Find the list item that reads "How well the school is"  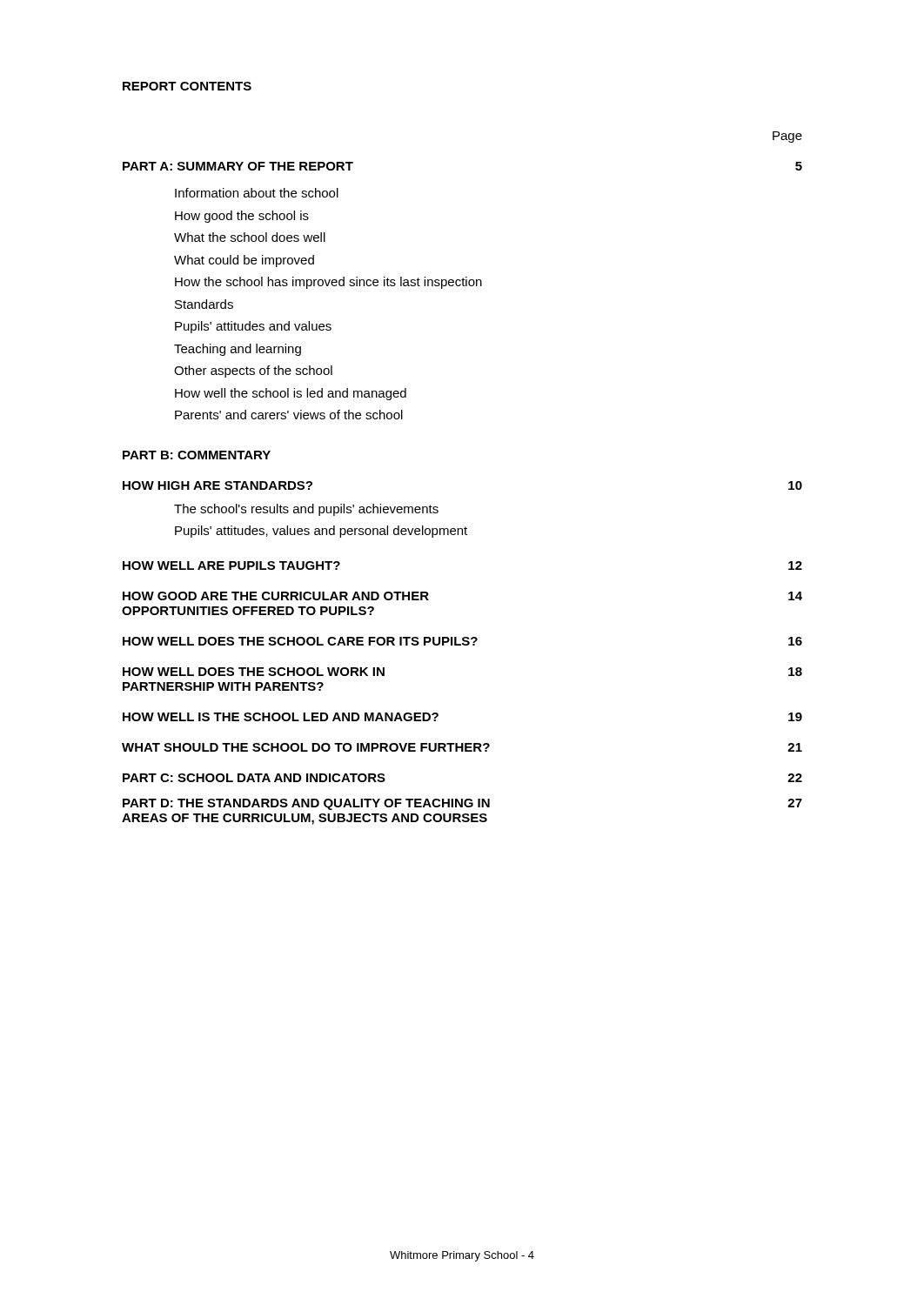290,392
